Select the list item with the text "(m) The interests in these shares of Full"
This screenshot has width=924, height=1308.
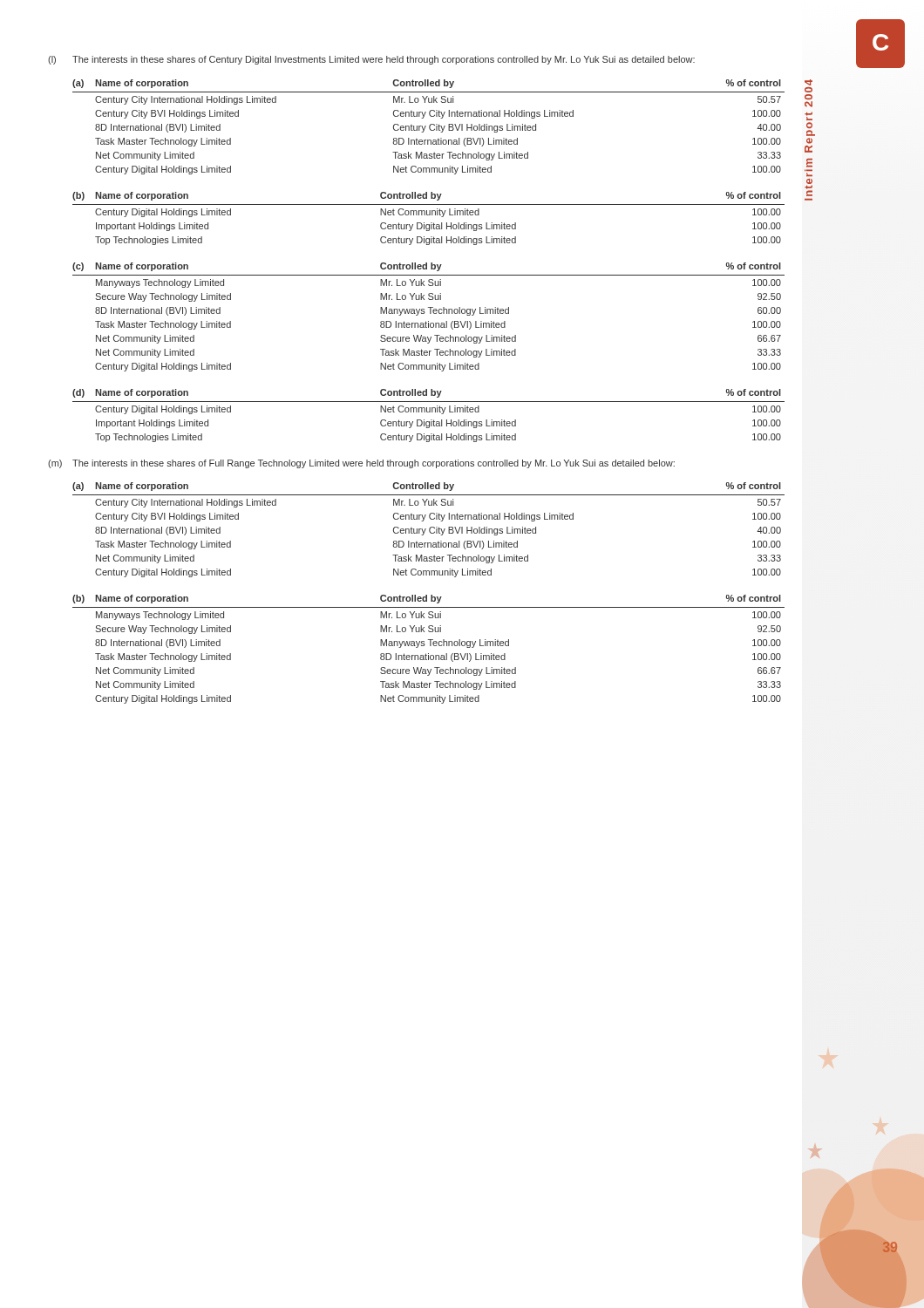coord(362,463)
